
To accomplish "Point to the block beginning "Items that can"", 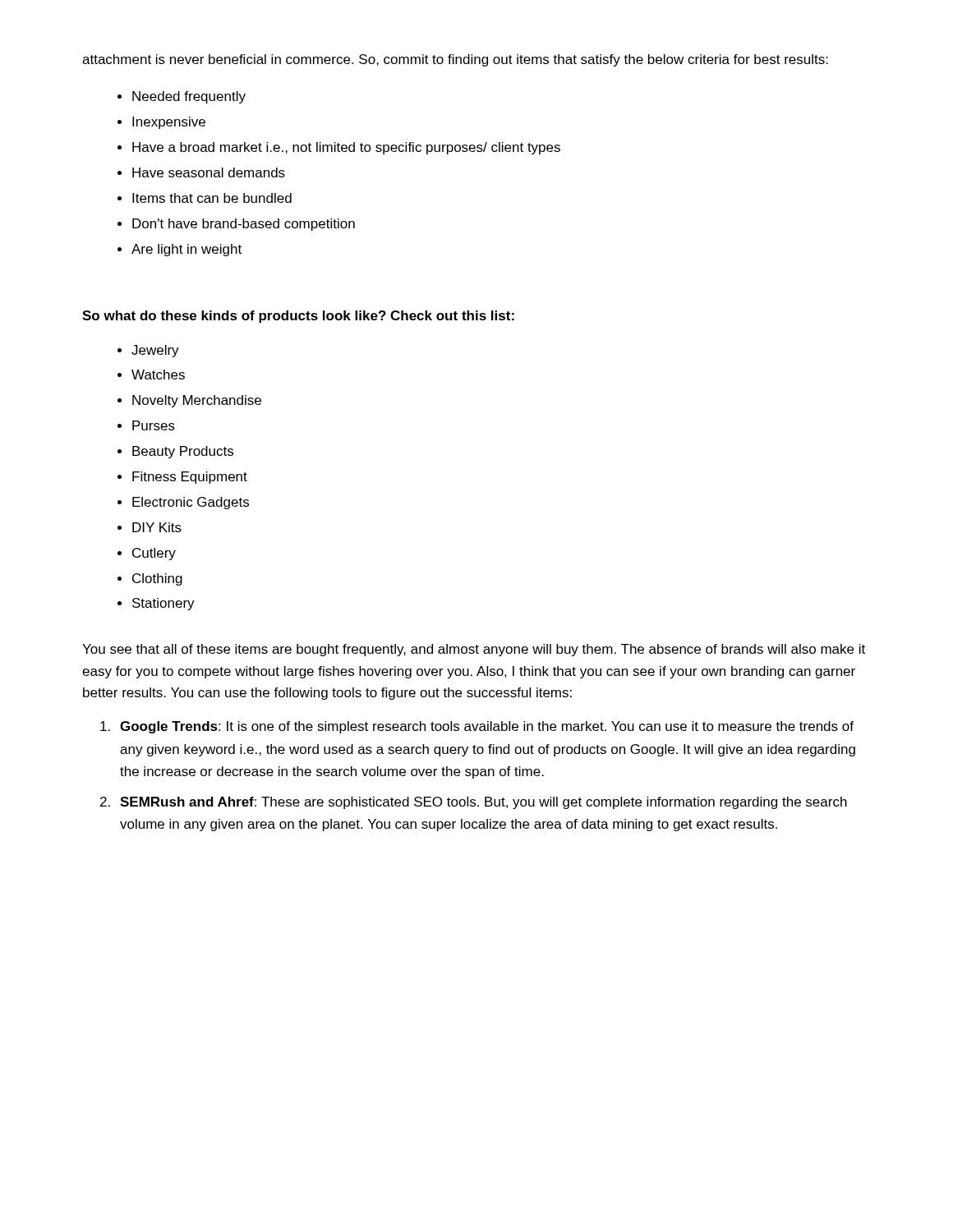I will [212, 198].
